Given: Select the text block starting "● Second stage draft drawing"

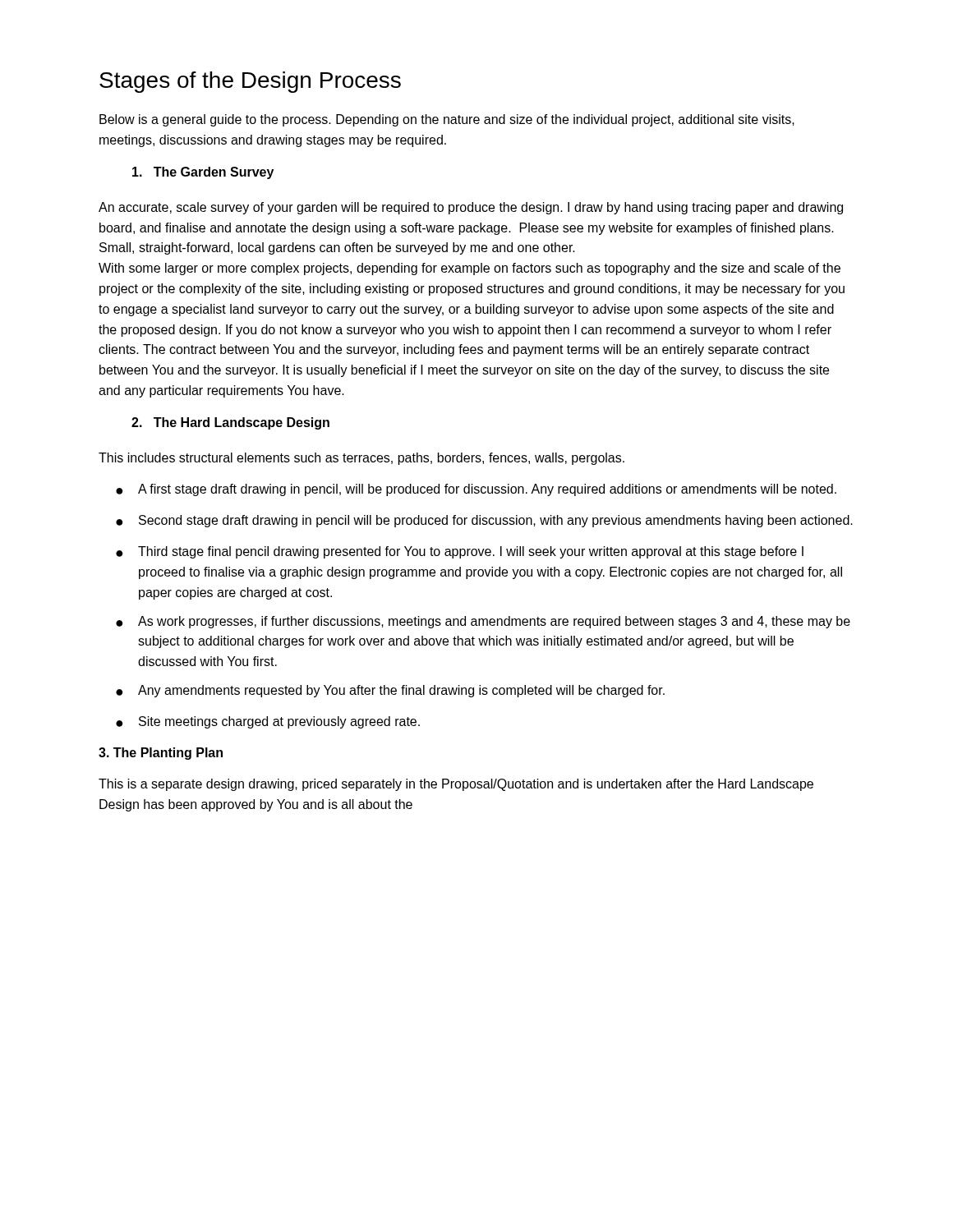Looking at the screenshot, I should coord(485,522).
